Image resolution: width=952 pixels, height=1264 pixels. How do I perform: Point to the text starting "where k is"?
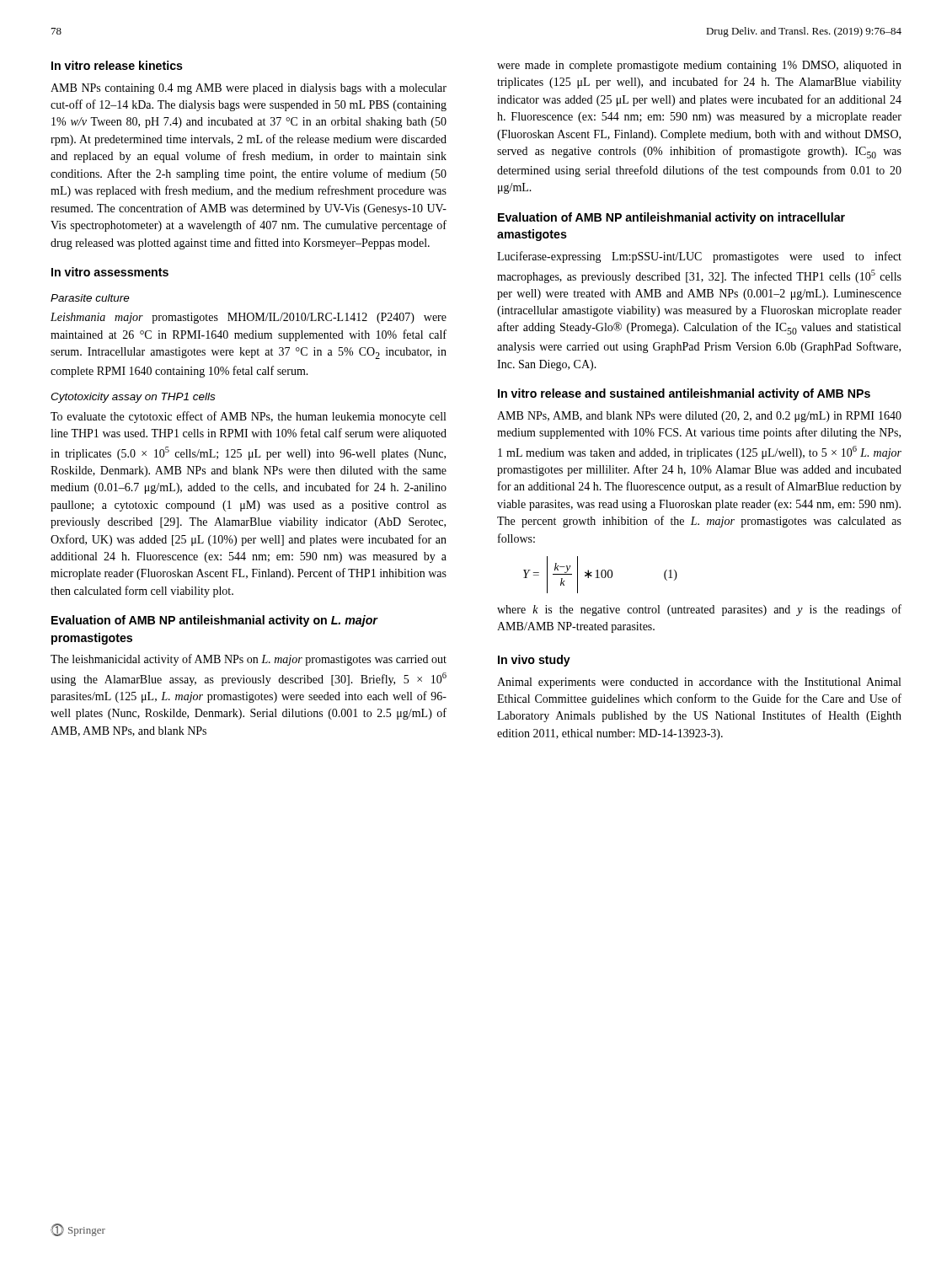click(699, 619)
